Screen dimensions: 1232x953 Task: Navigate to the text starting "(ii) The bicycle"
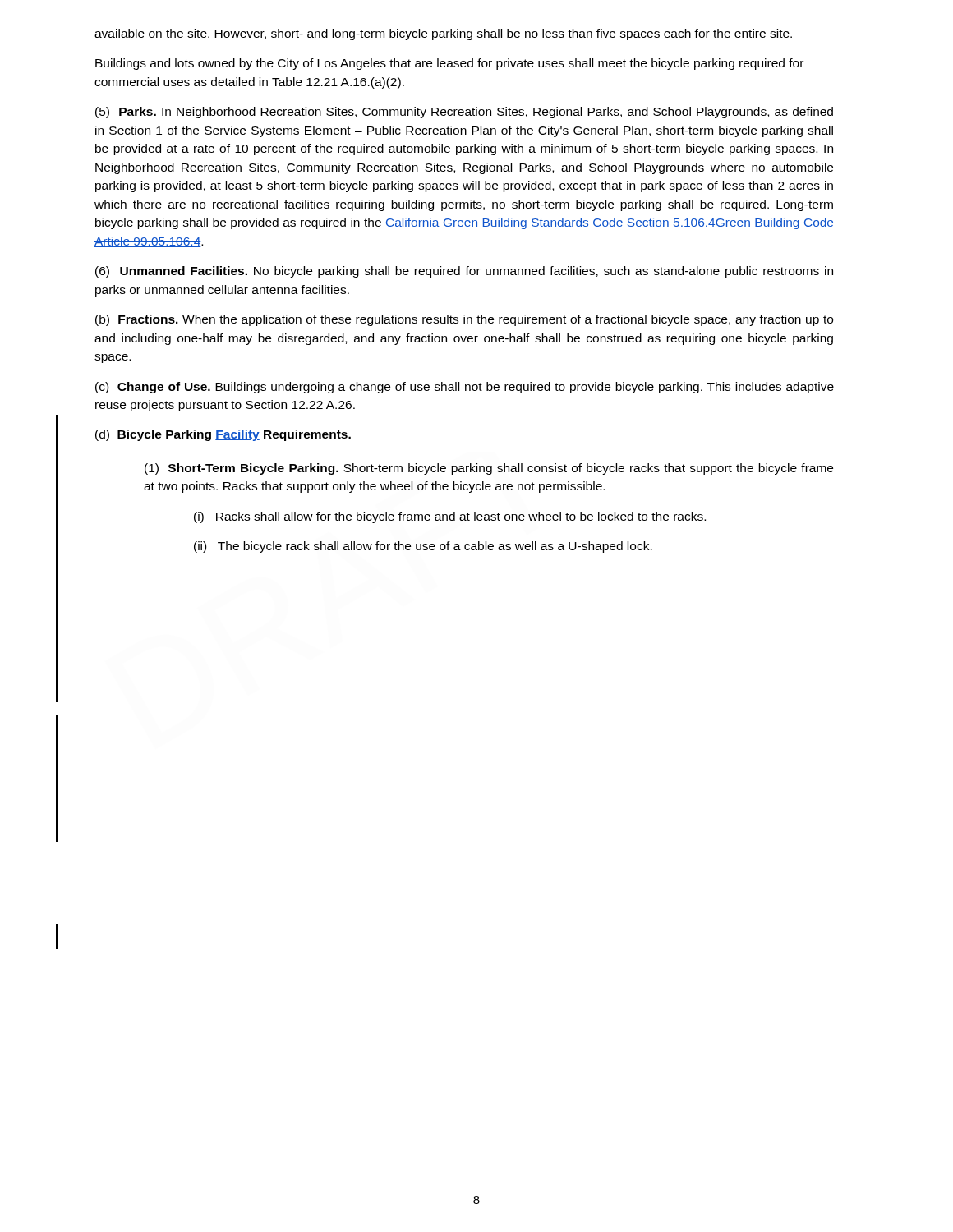[423, 546]
